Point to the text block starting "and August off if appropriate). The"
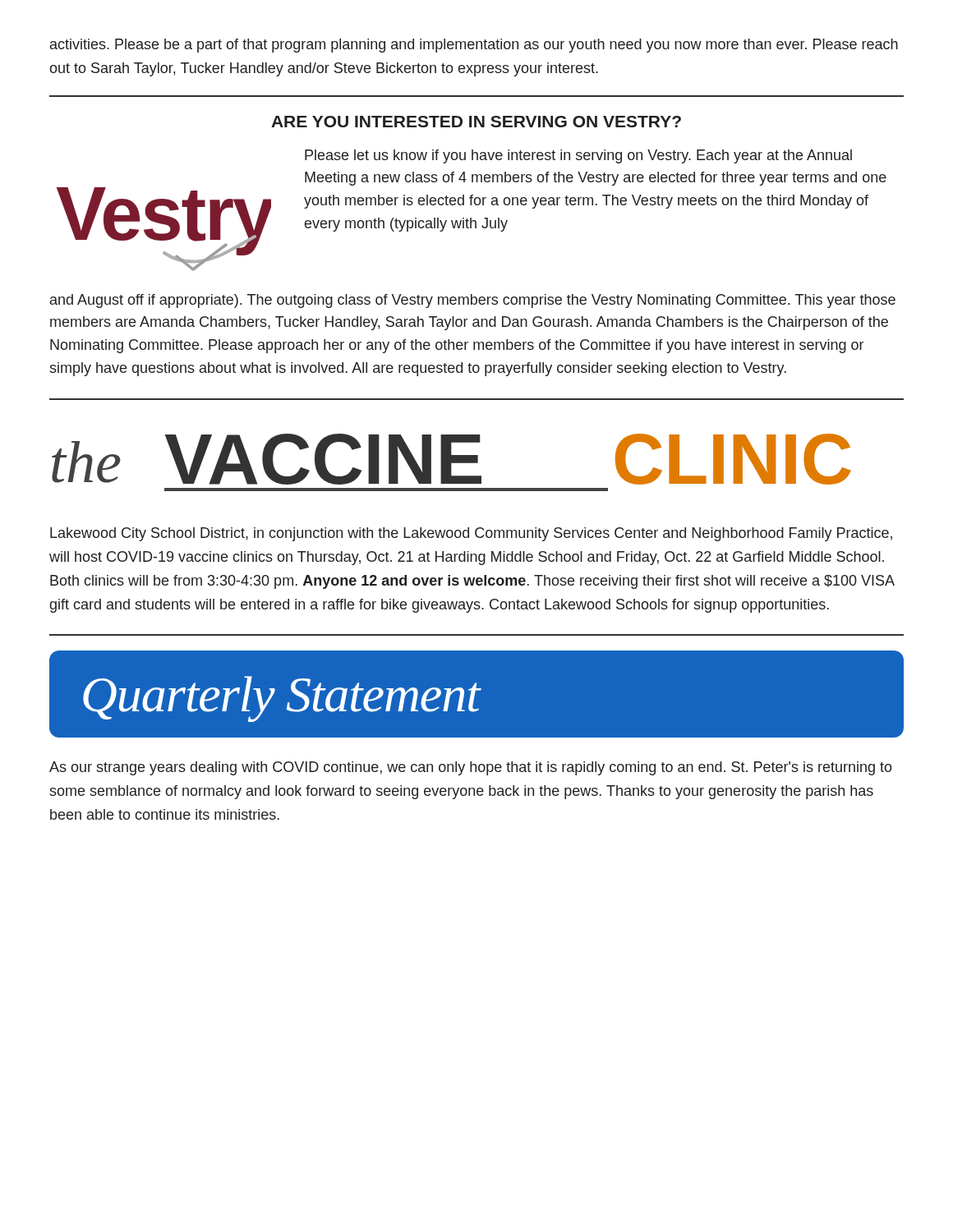Image resolution: width=953 pixels, height=1232 pixels. [x=473, y=334]
